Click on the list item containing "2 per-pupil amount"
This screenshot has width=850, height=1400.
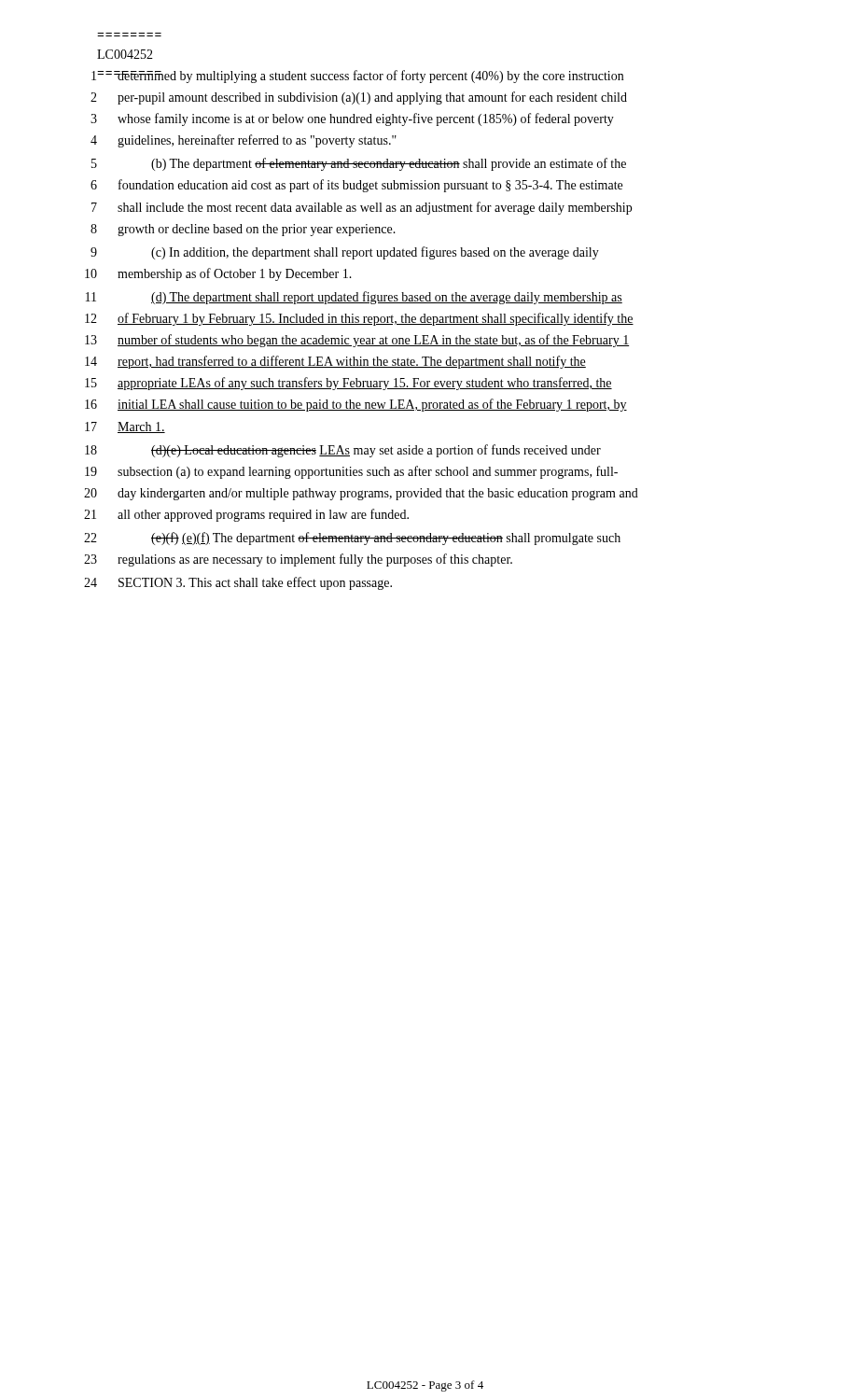click(425, 98)
